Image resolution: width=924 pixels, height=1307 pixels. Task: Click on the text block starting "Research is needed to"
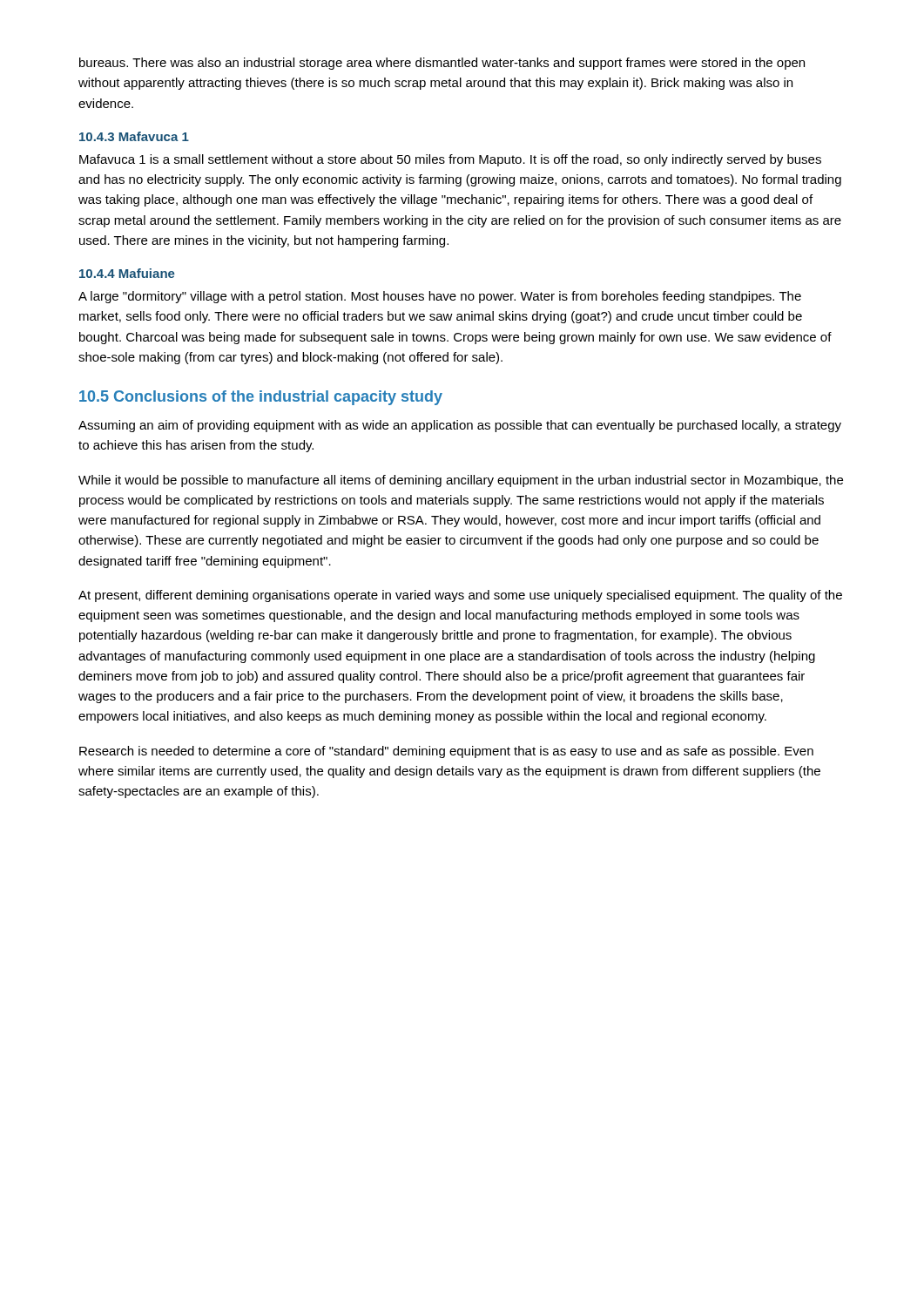coord(450,770)
